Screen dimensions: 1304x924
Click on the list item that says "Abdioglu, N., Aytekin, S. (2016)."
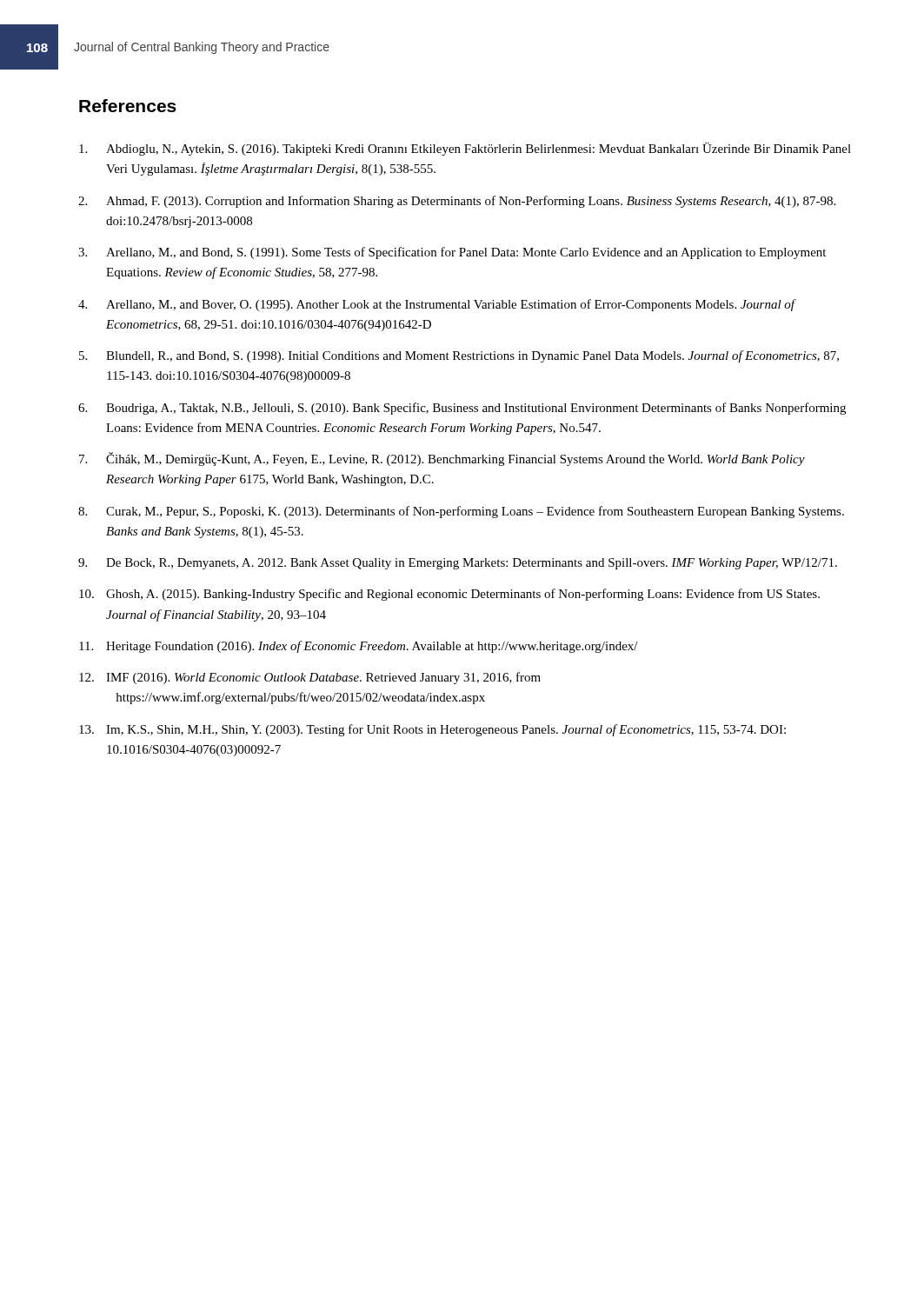point(466,159)
